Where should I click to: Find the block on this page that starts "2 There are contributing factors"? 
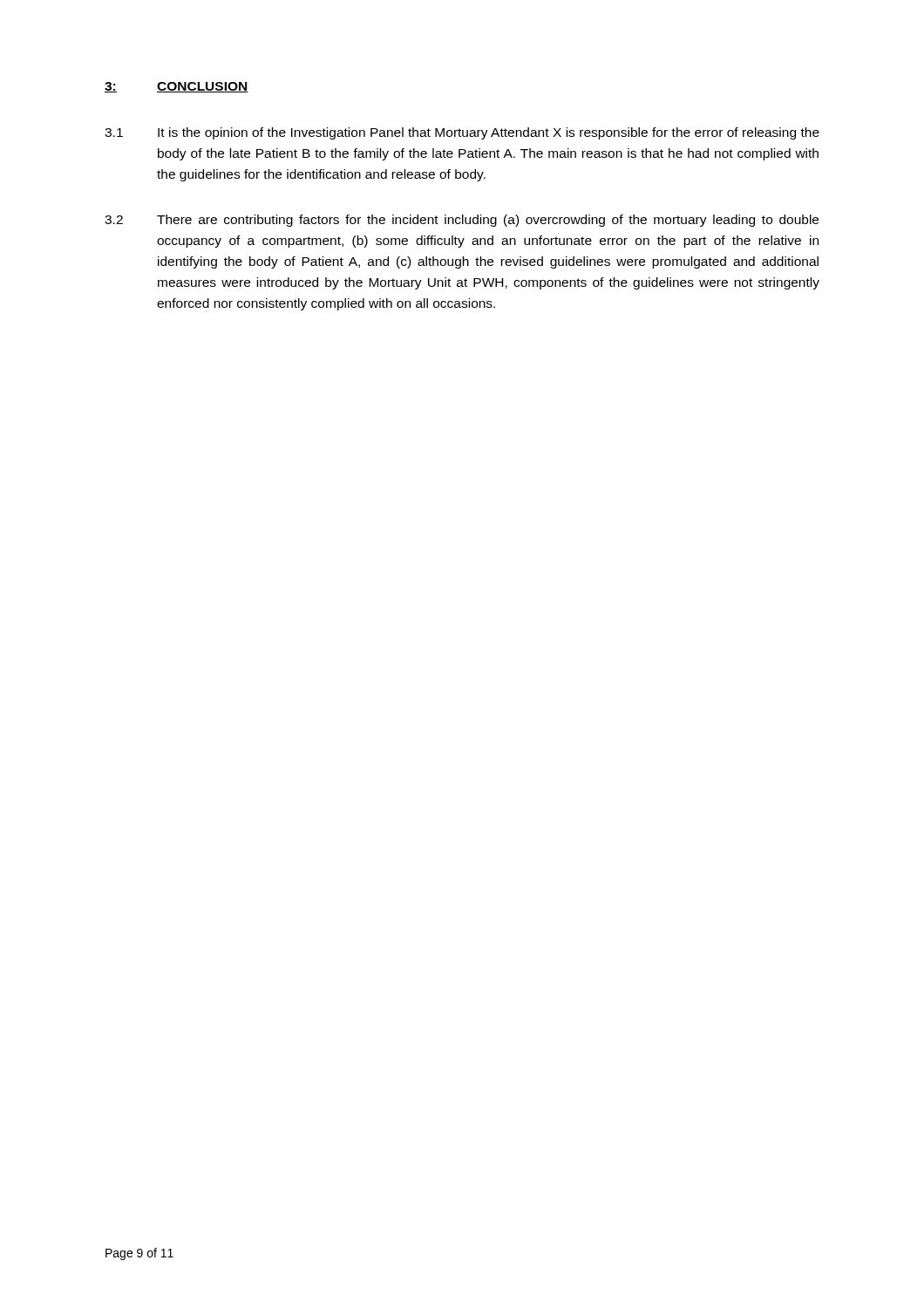[462, 262]
